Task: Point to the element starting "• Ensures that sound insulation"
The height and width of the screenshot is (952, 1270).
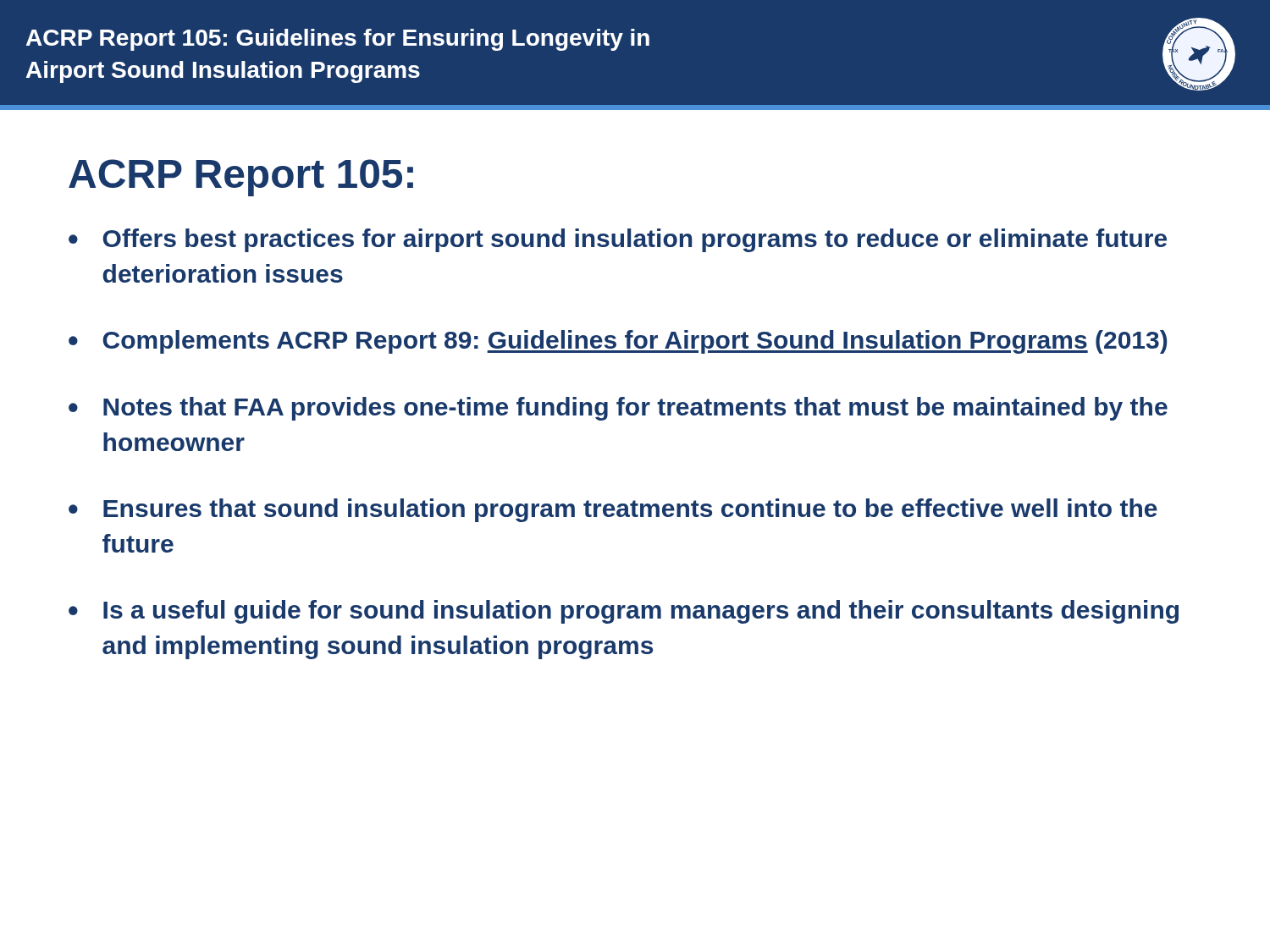Action: [x=635, y=527]
